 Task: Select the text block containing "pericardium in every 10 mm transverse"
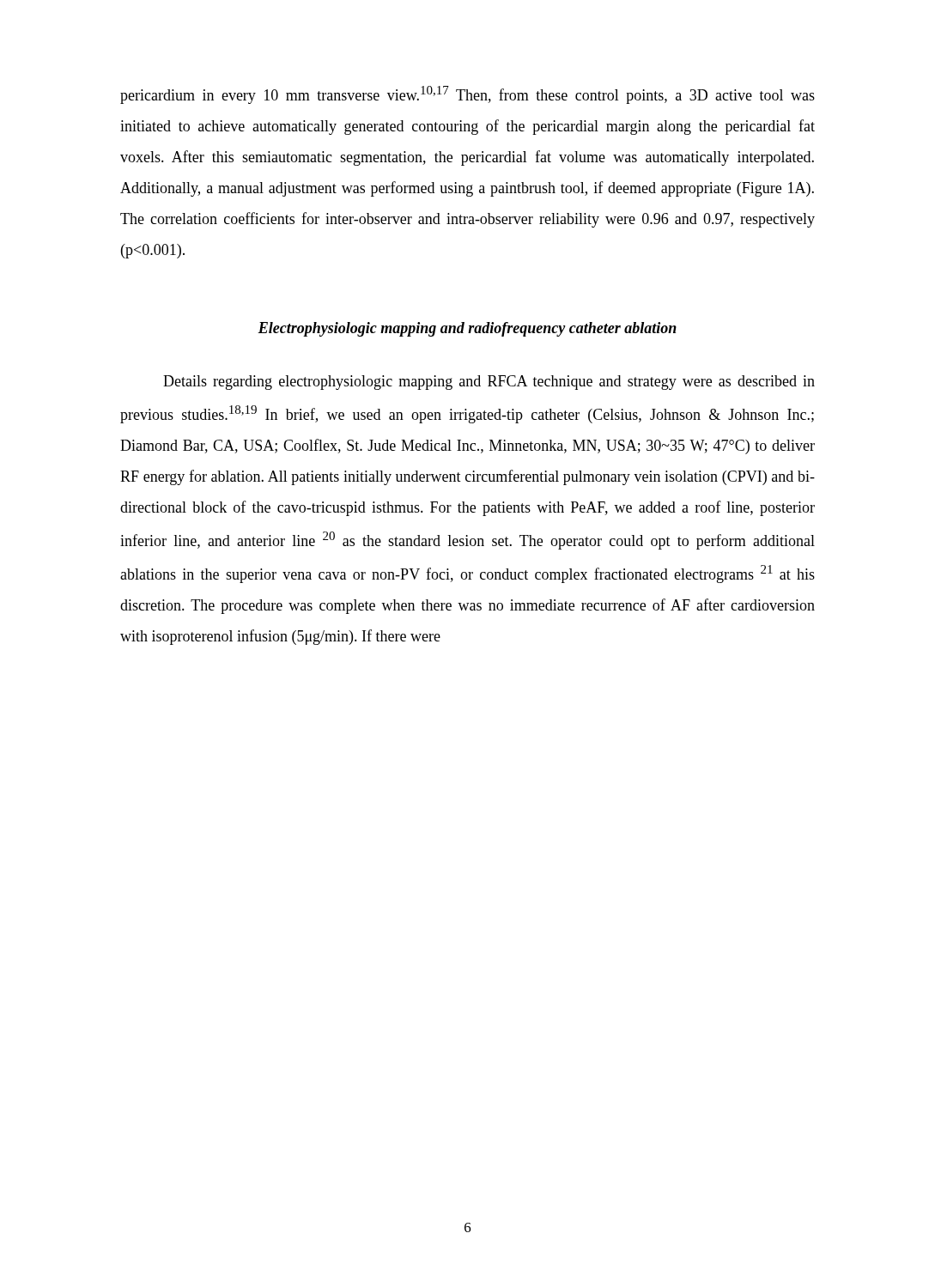(468, 171)
